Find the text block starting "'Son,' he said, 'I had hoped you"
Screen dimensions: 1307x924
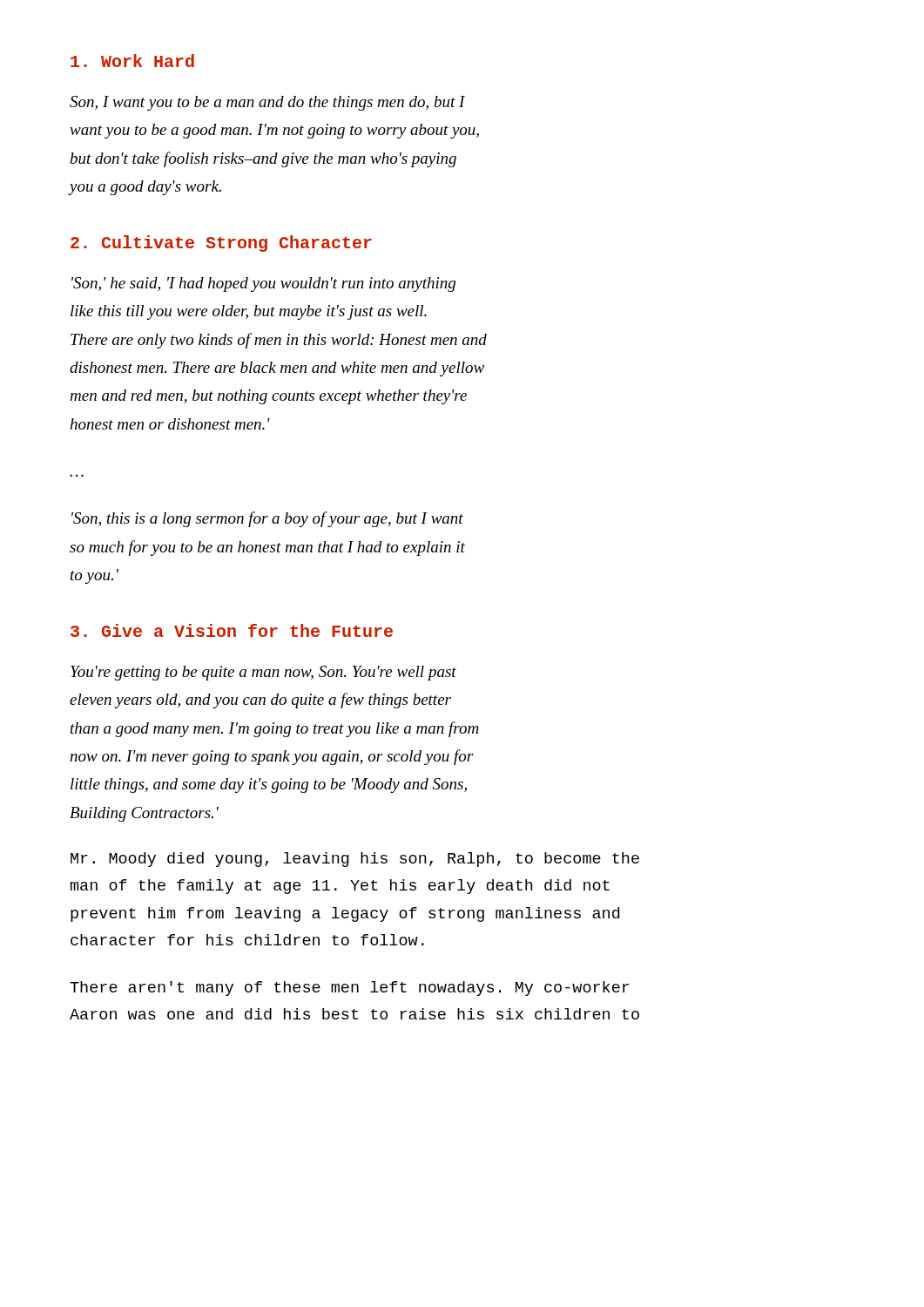[278, 353]
